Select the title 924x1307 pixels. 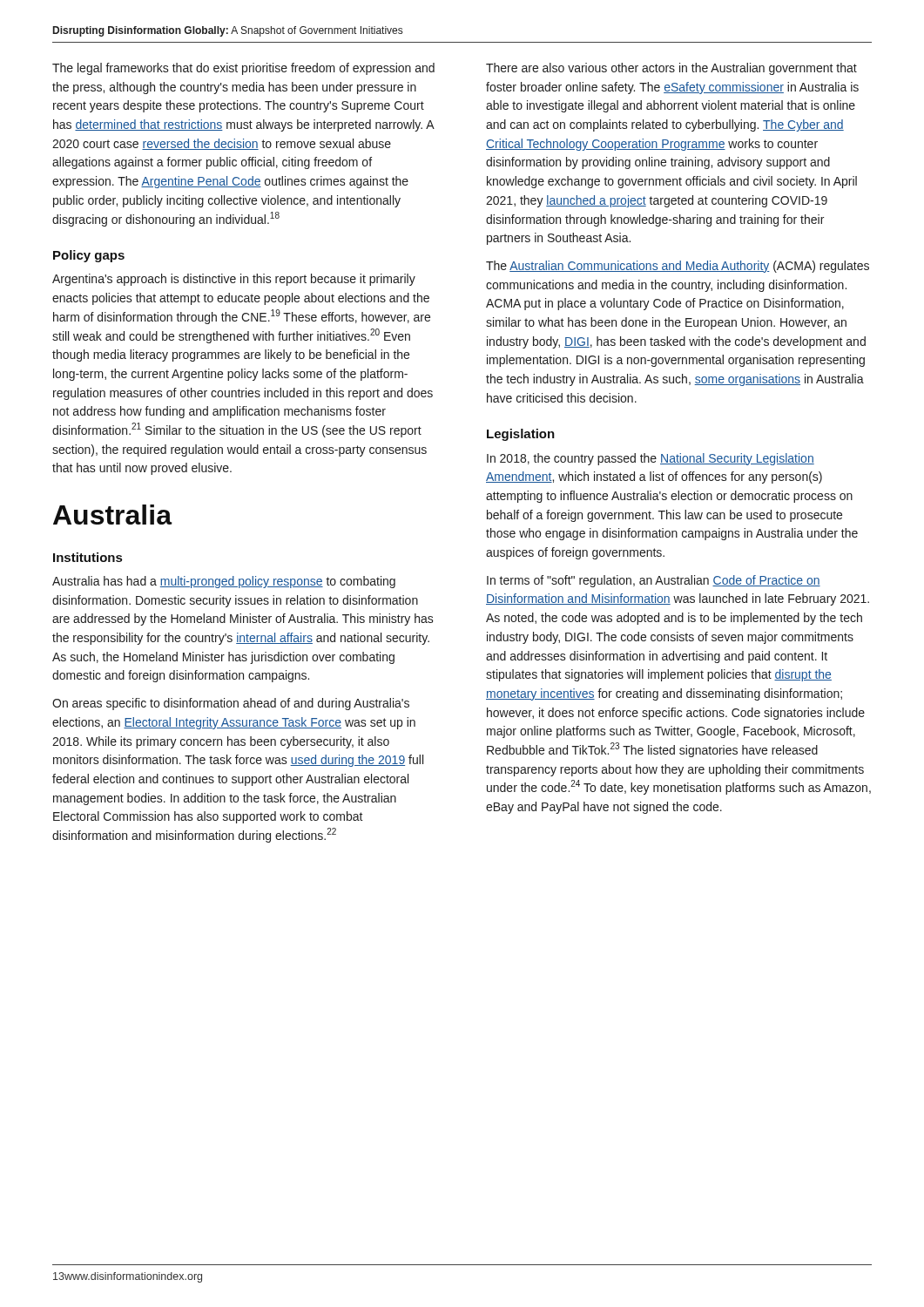(244, 515)
